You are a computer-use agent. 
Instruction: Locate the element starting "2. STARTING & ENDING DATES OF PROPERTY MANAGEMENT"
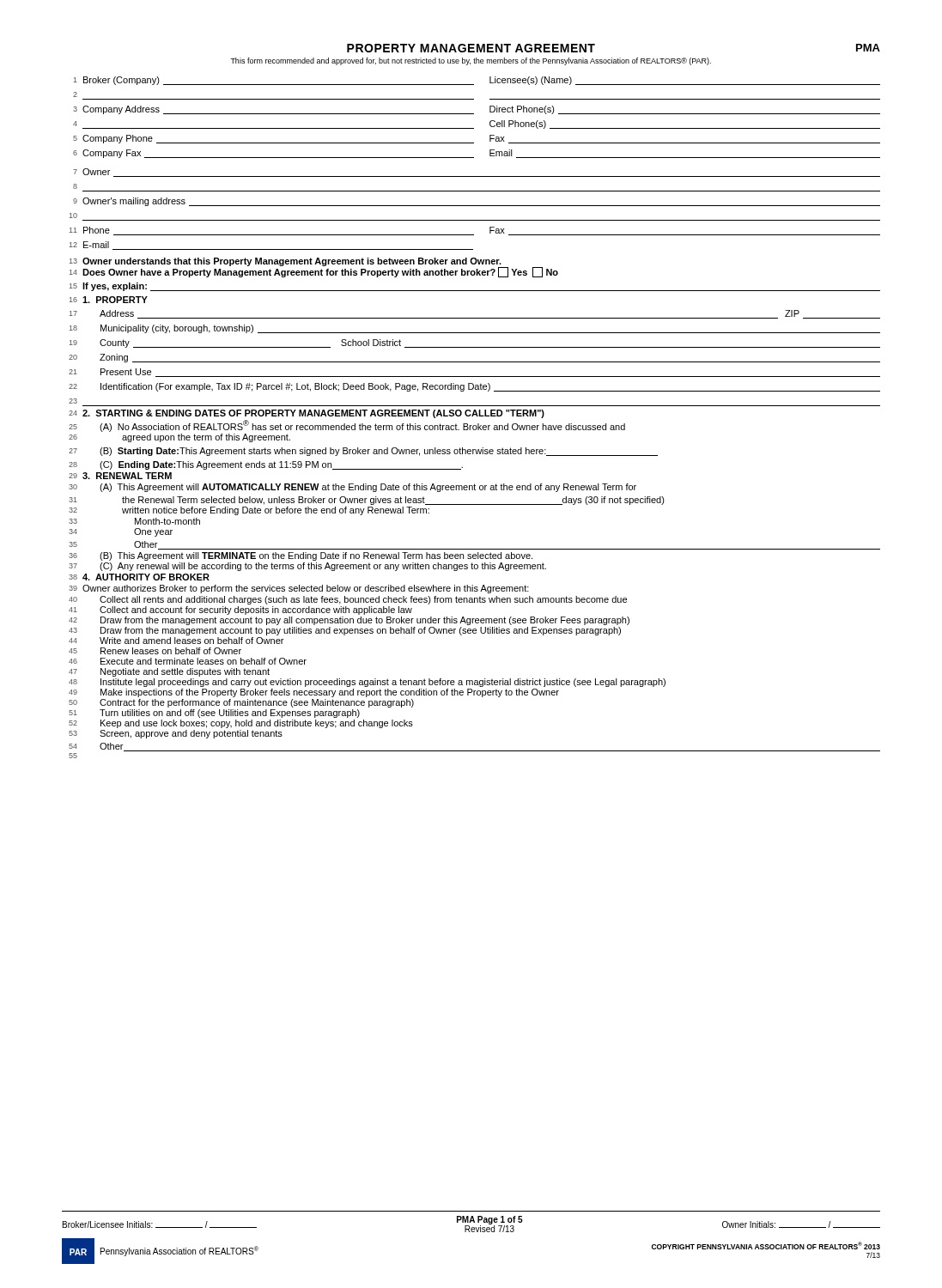click(x=313, y=413)
